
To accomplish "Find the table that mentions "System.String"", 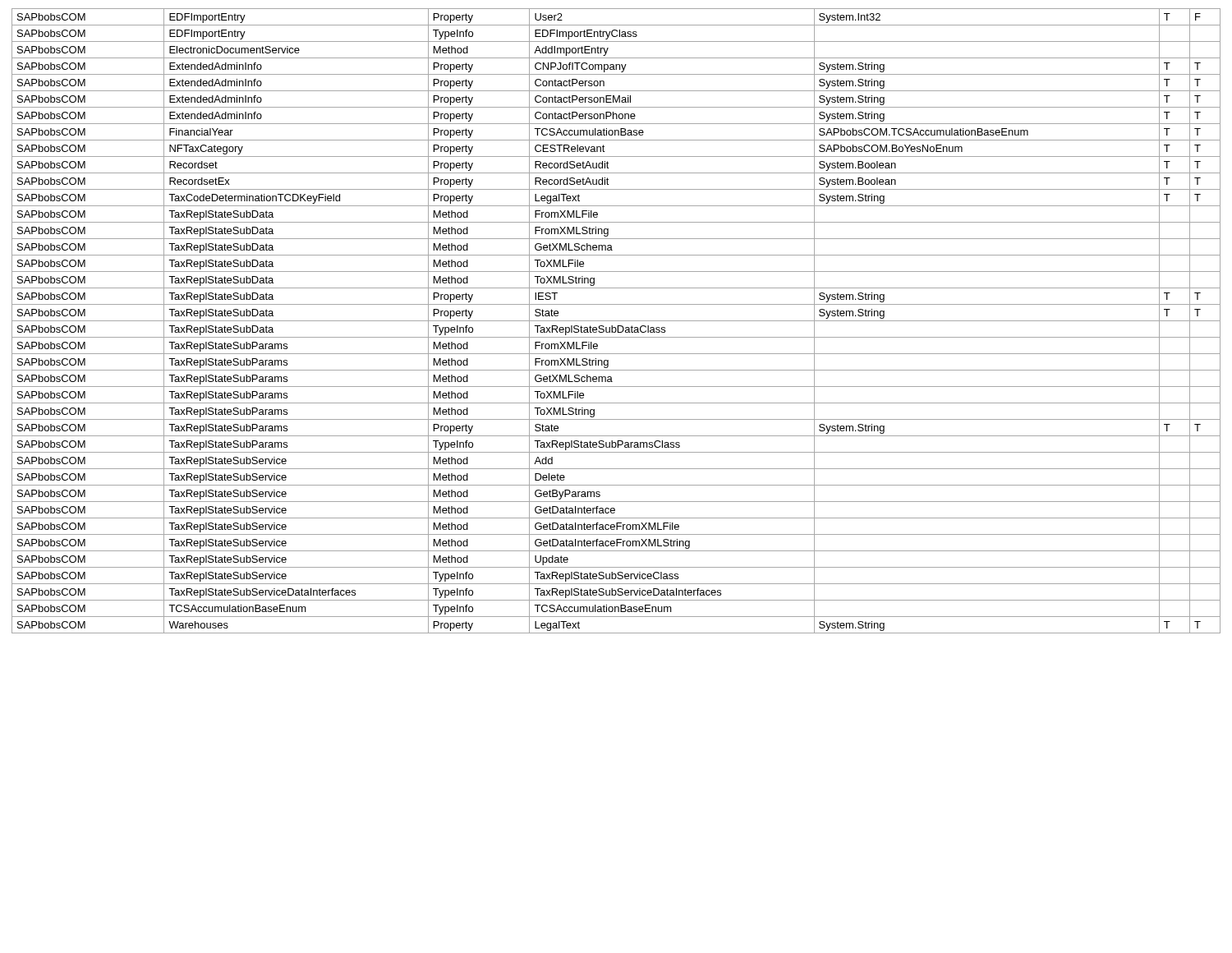I will pos(616,321).
